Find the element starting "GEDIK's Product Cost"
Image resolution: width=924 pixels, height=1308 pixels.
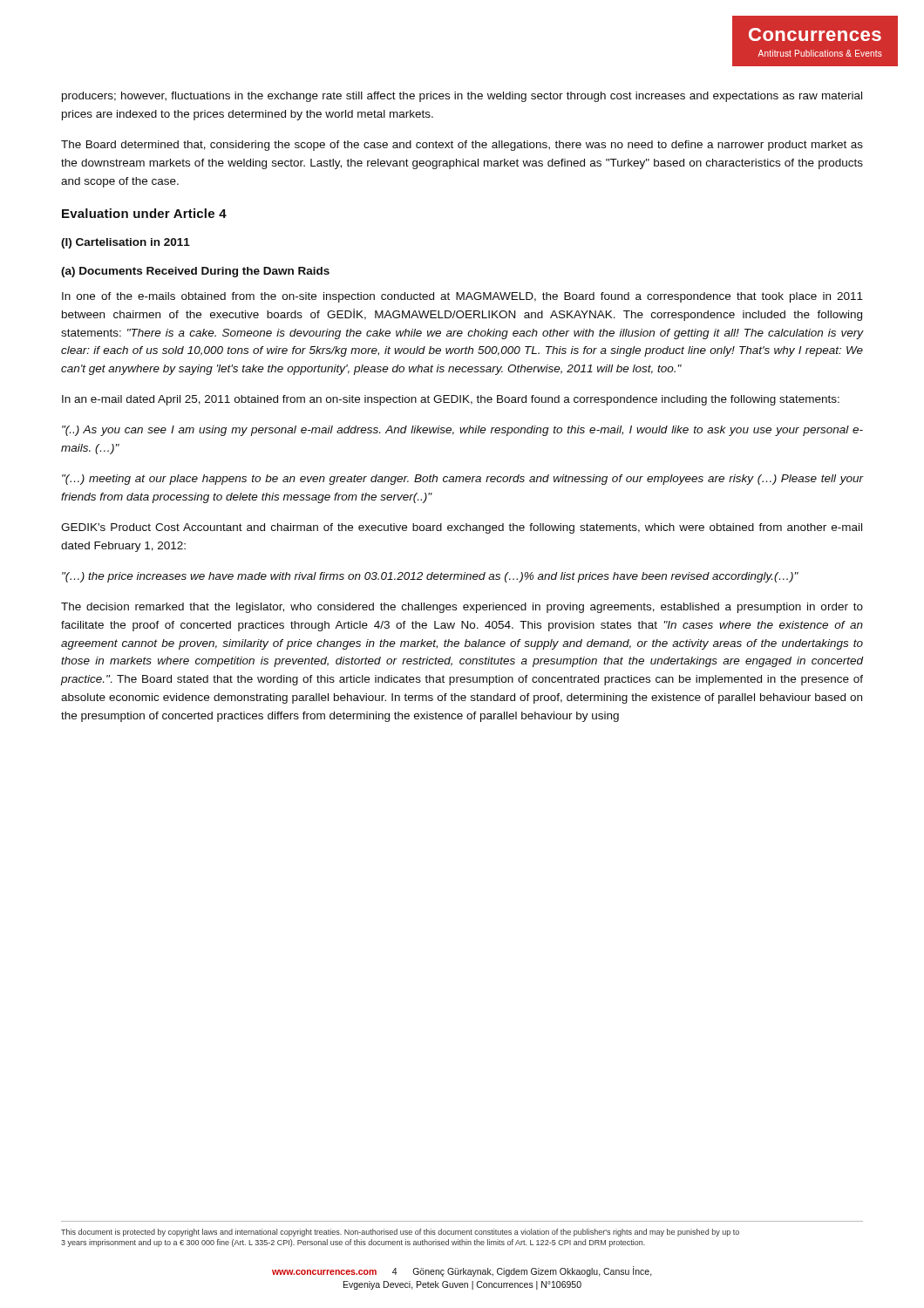point(462,537)
